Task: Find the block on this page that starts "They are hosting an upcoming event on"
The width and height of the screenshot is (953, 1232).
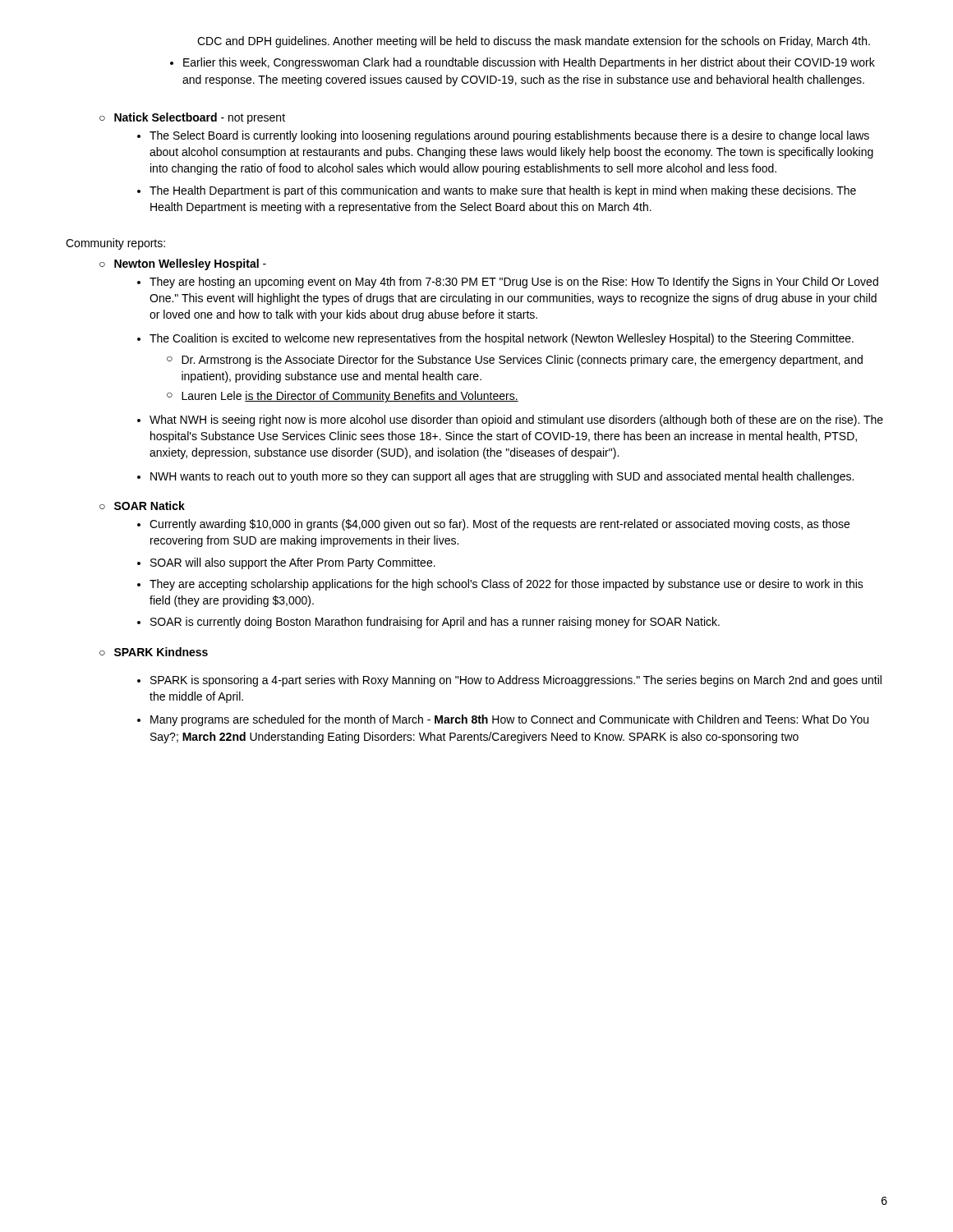Action: (x=509, y=298)
